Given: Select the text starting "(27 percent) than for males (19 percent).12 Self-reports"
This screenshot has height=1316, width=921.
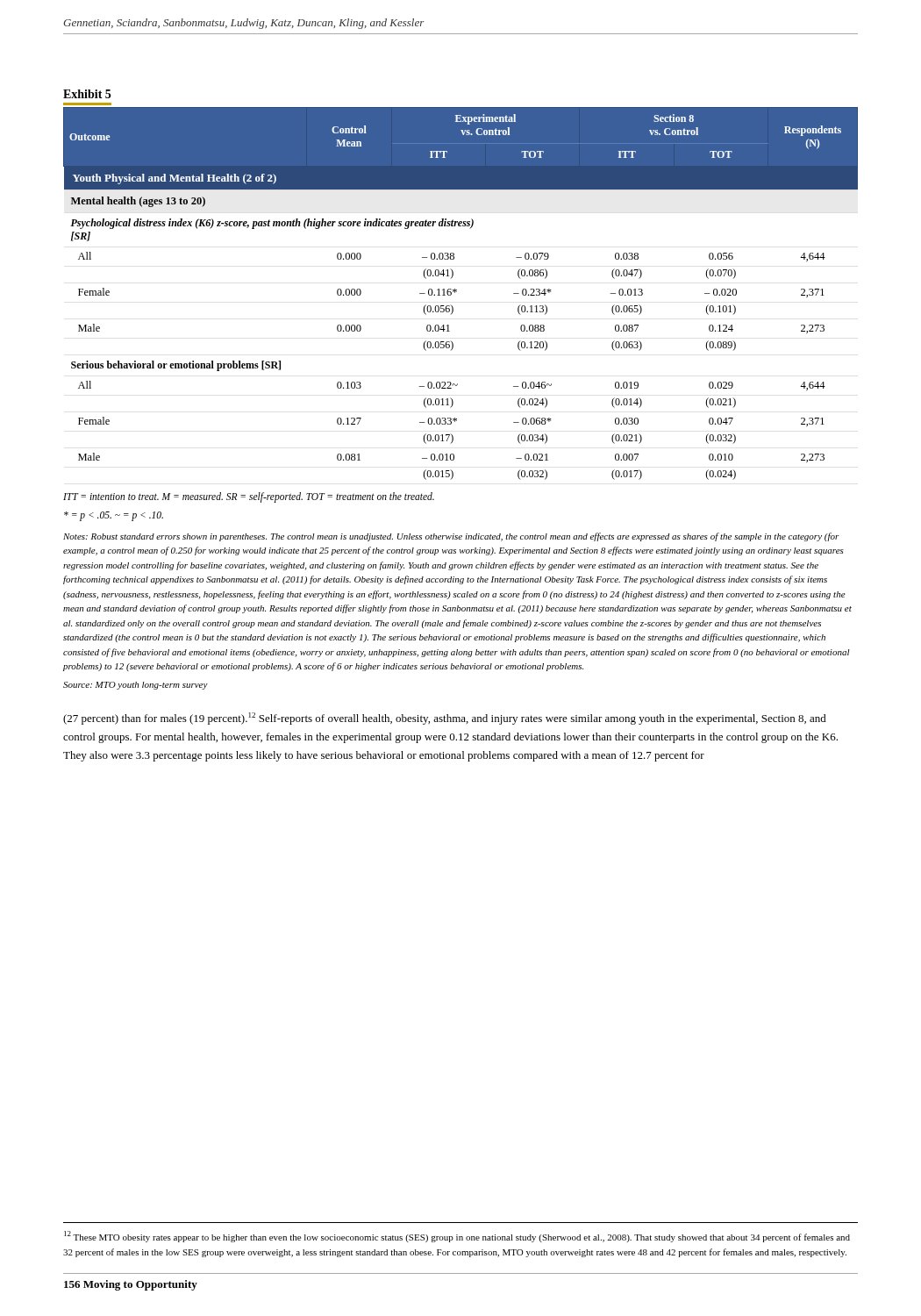Looking at the screenshot, I should pos(451,736).
